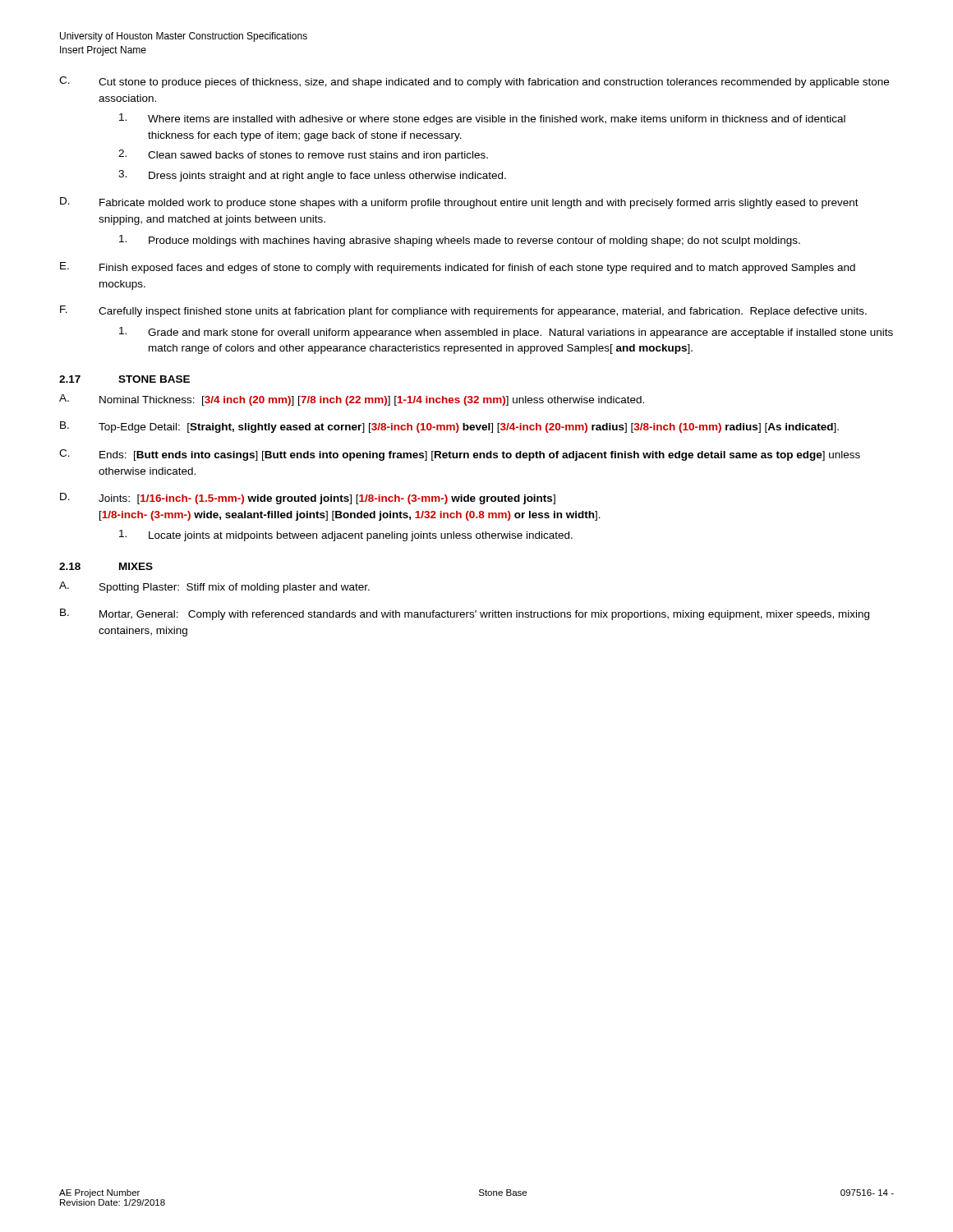Point to the block beginning "E. Finish exposed faces and edges"
953x1232 pixels.
pyautogui.click(x=476, y=276)
